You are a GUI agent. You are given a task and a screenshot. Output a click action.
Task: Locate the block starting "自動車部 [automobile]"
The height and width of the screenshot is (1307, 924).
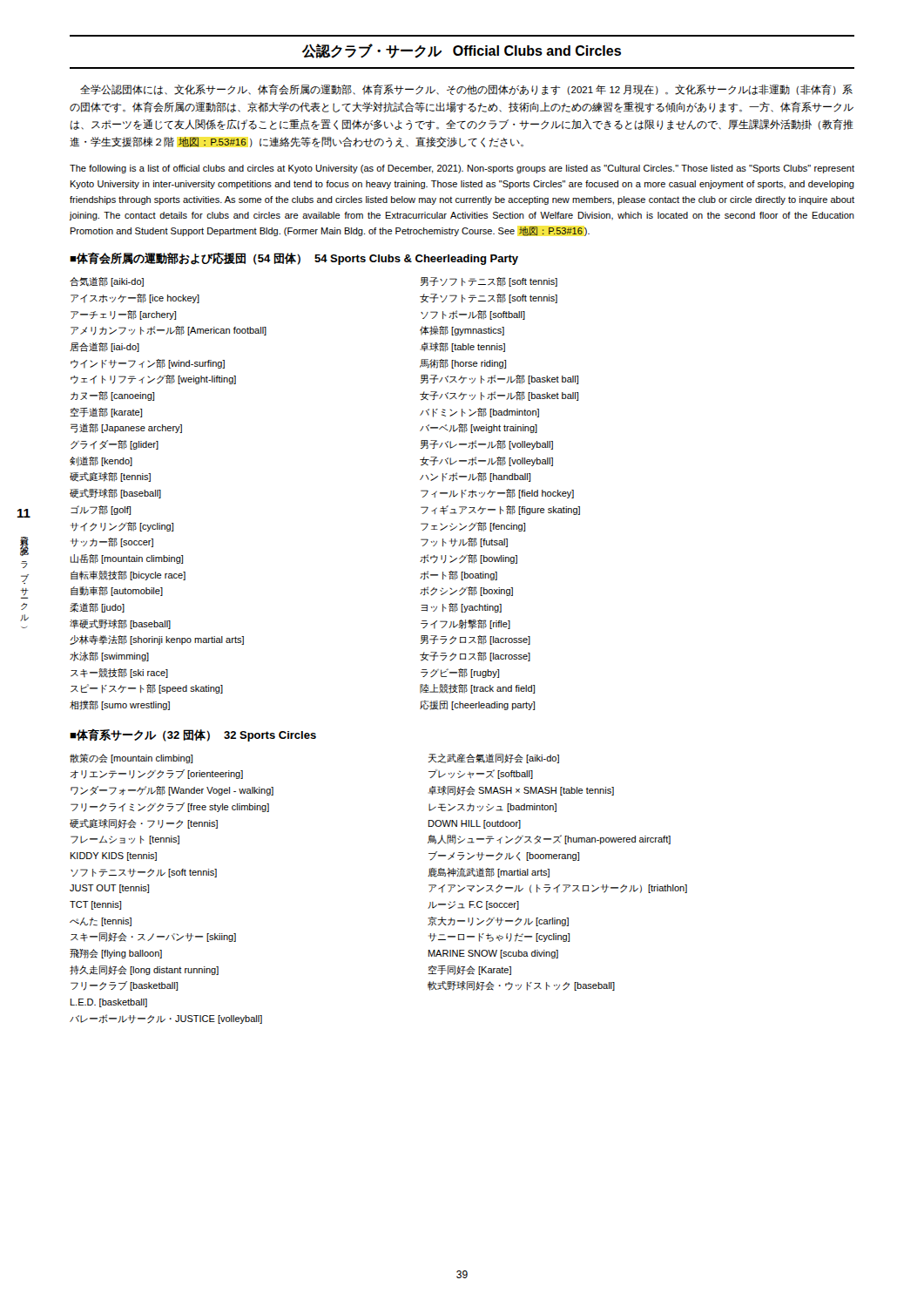coord(116,591)
